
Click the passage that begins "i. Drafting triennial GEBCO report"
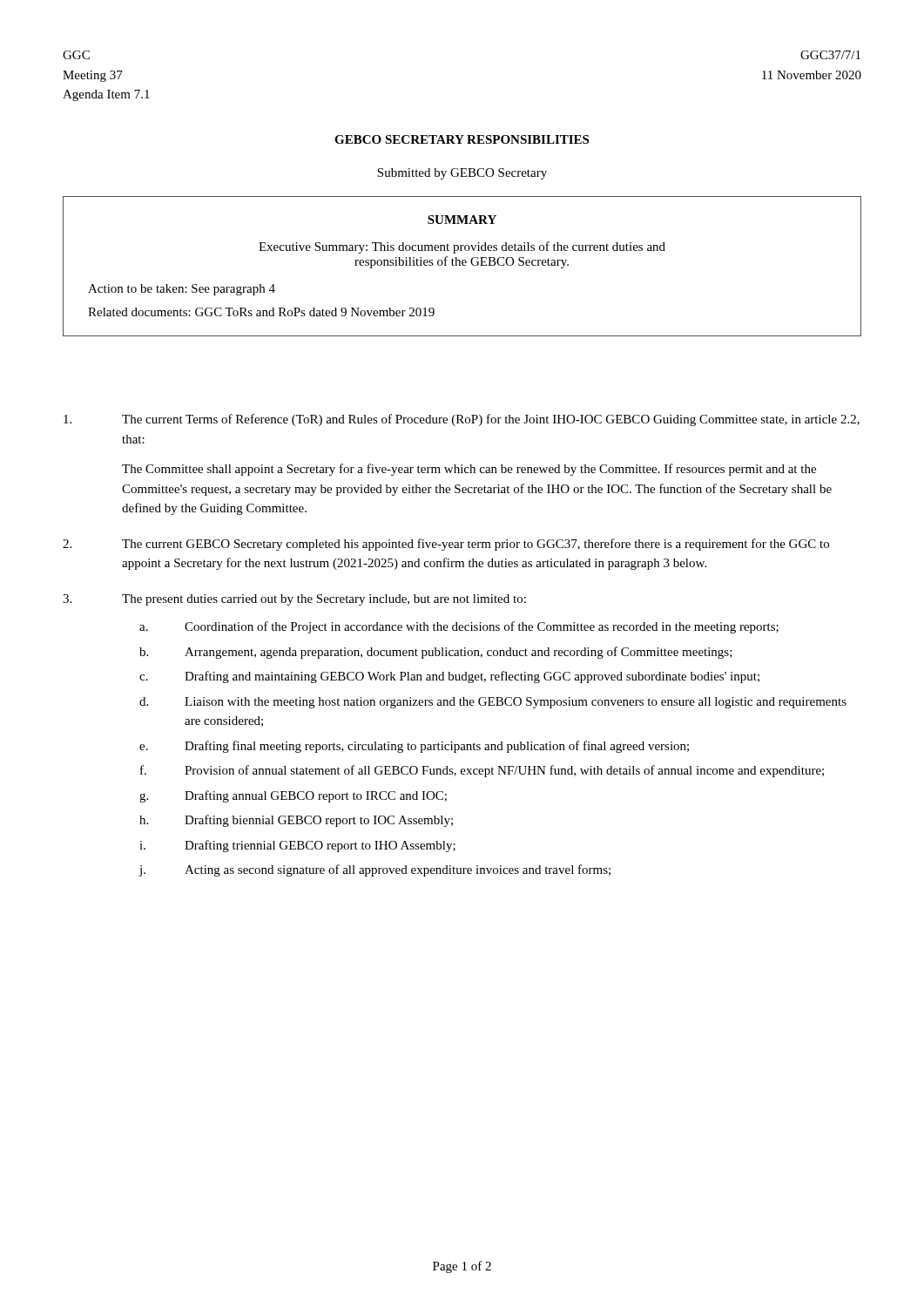click(297, 846)
